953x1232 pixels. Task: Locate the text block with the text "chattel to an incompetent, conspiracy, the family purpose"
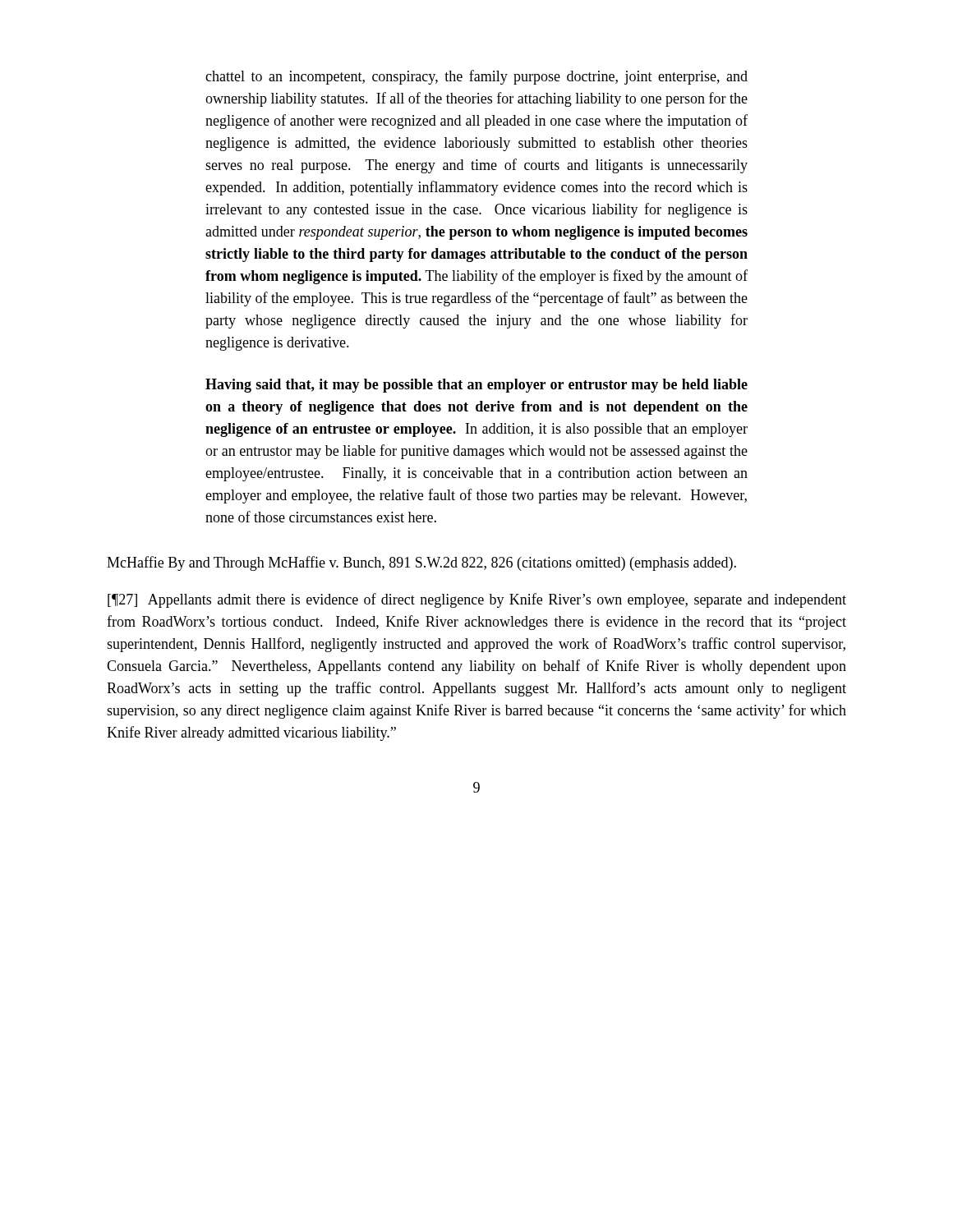476,209
